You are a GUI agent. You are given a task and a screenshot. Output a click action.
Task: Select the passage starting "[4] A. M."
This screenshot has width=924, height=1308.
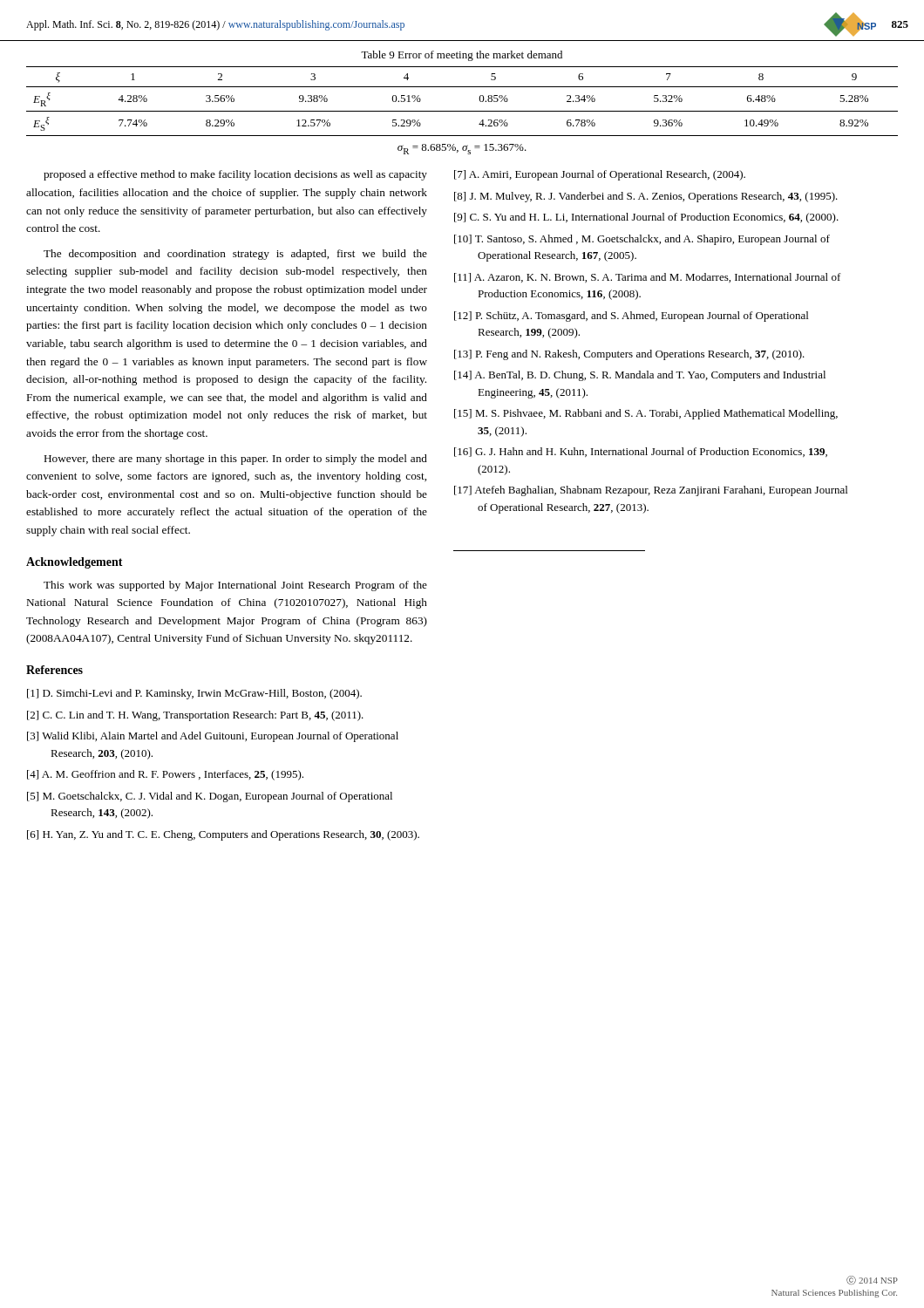pos(165,774)
